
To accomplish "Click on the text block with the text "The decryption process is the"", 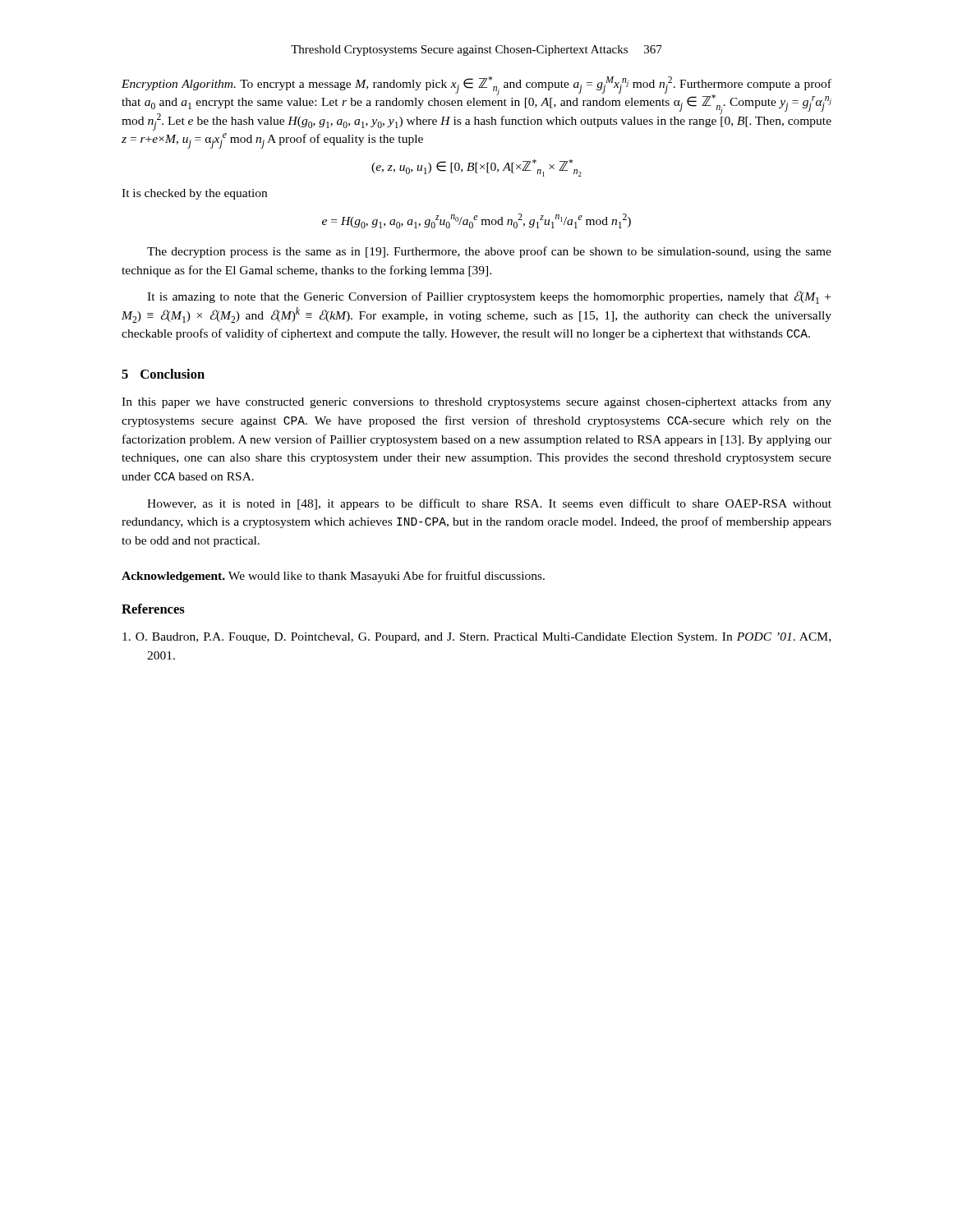I will [476, 261].
